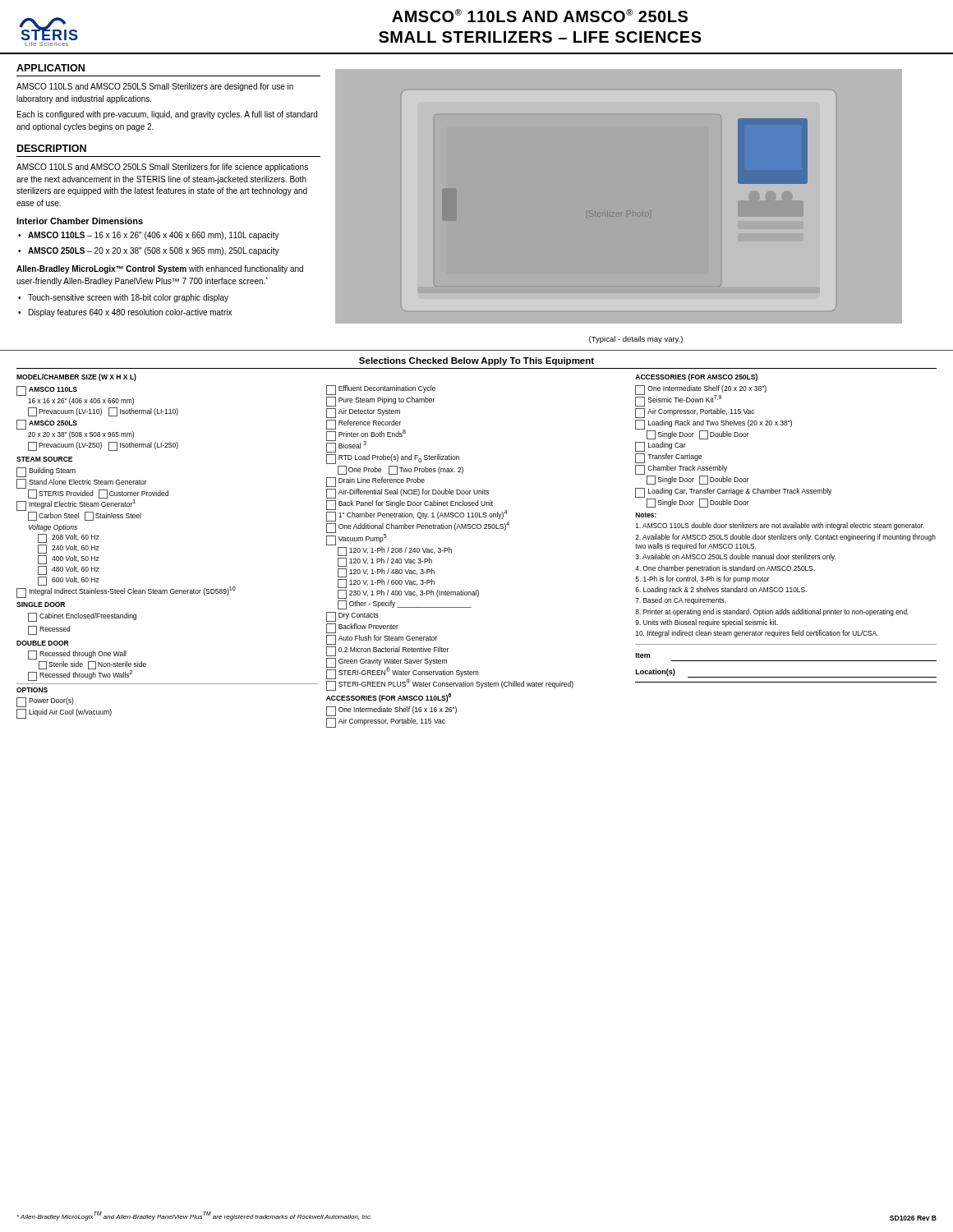Locate the section header that says "Interior Chamber Dimensions"
The height and width of the screenshot is (1232, 953).
click(x=80, y=221)
